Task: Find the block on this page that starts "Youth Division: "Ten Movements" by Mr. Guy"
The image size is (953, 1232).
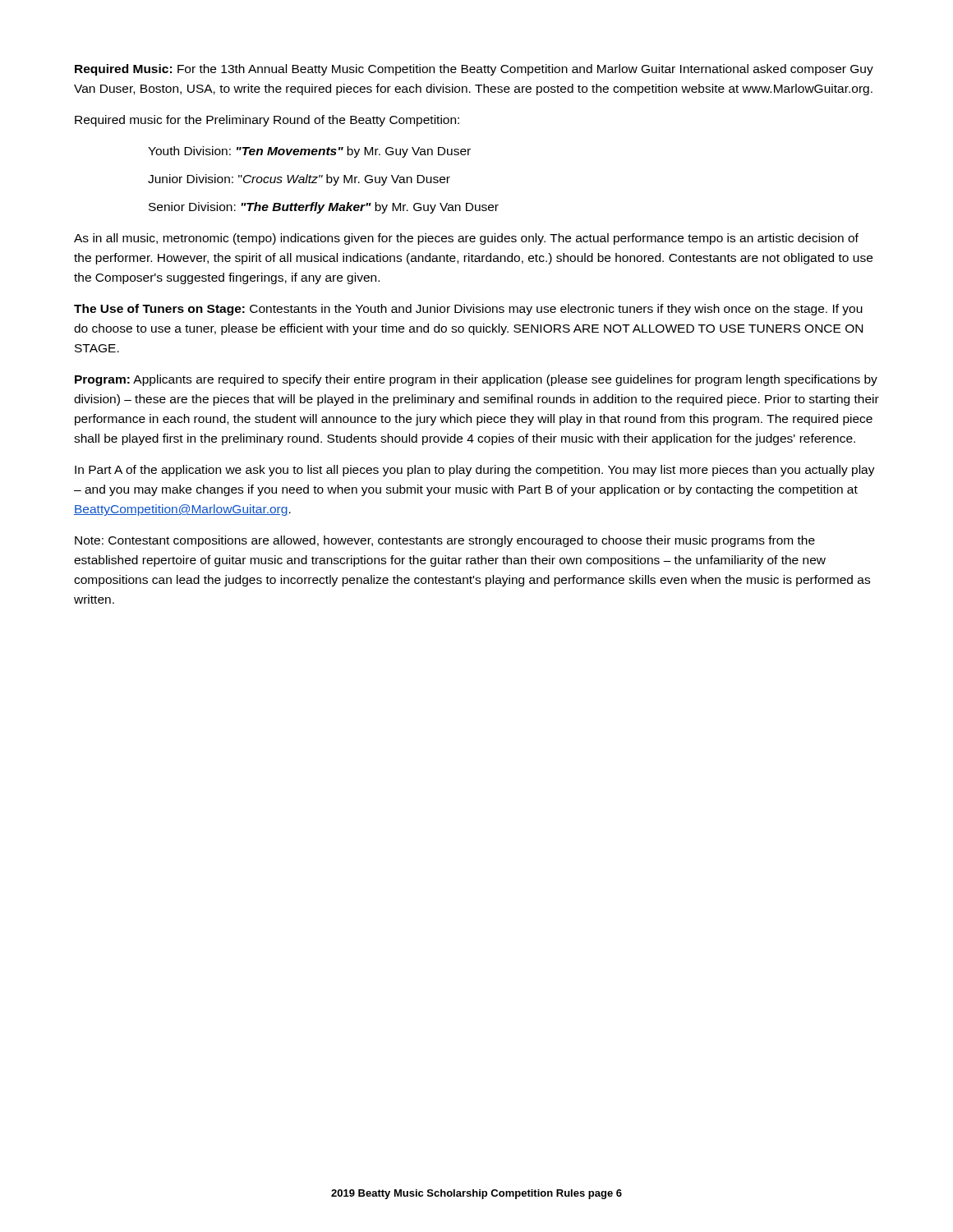Action: pos(309,152)
